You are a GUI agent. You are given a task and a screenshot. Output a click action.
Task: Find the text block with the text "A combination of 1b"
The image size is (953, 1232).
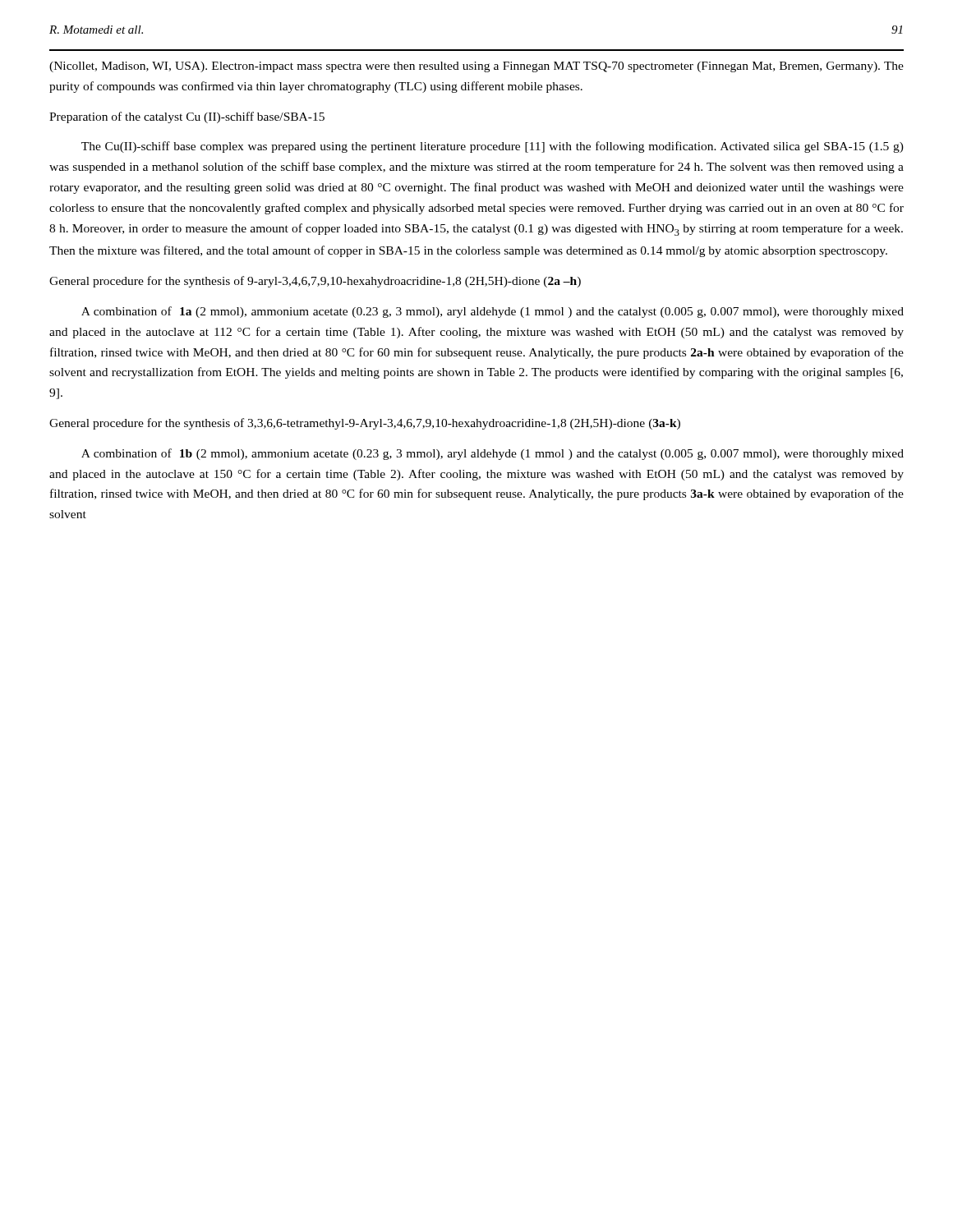pyautogui.click(x=476, y=484)
